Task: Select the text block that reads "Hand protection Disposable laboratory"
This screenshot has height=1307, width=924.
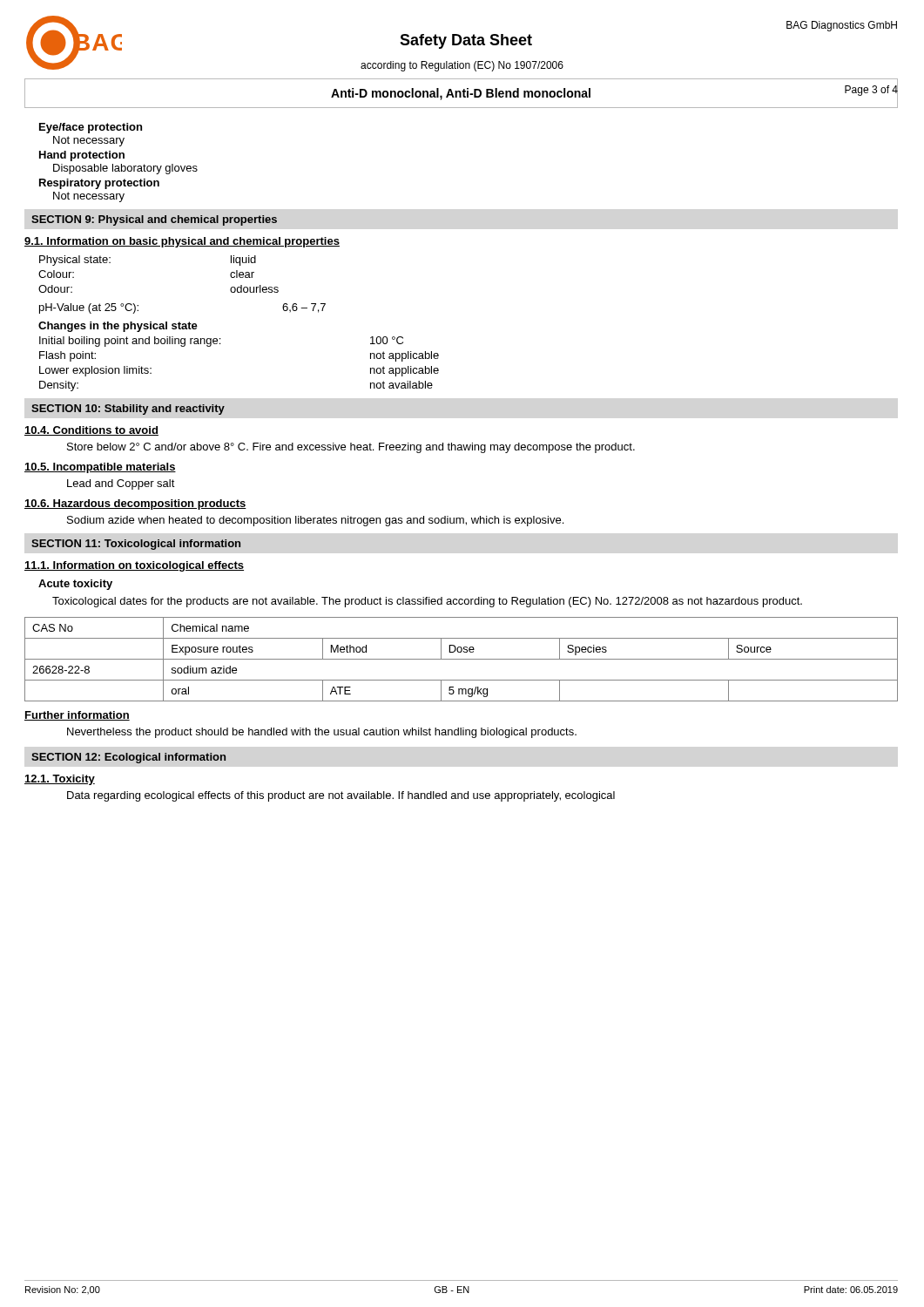Action: click(x=111, y=161)
